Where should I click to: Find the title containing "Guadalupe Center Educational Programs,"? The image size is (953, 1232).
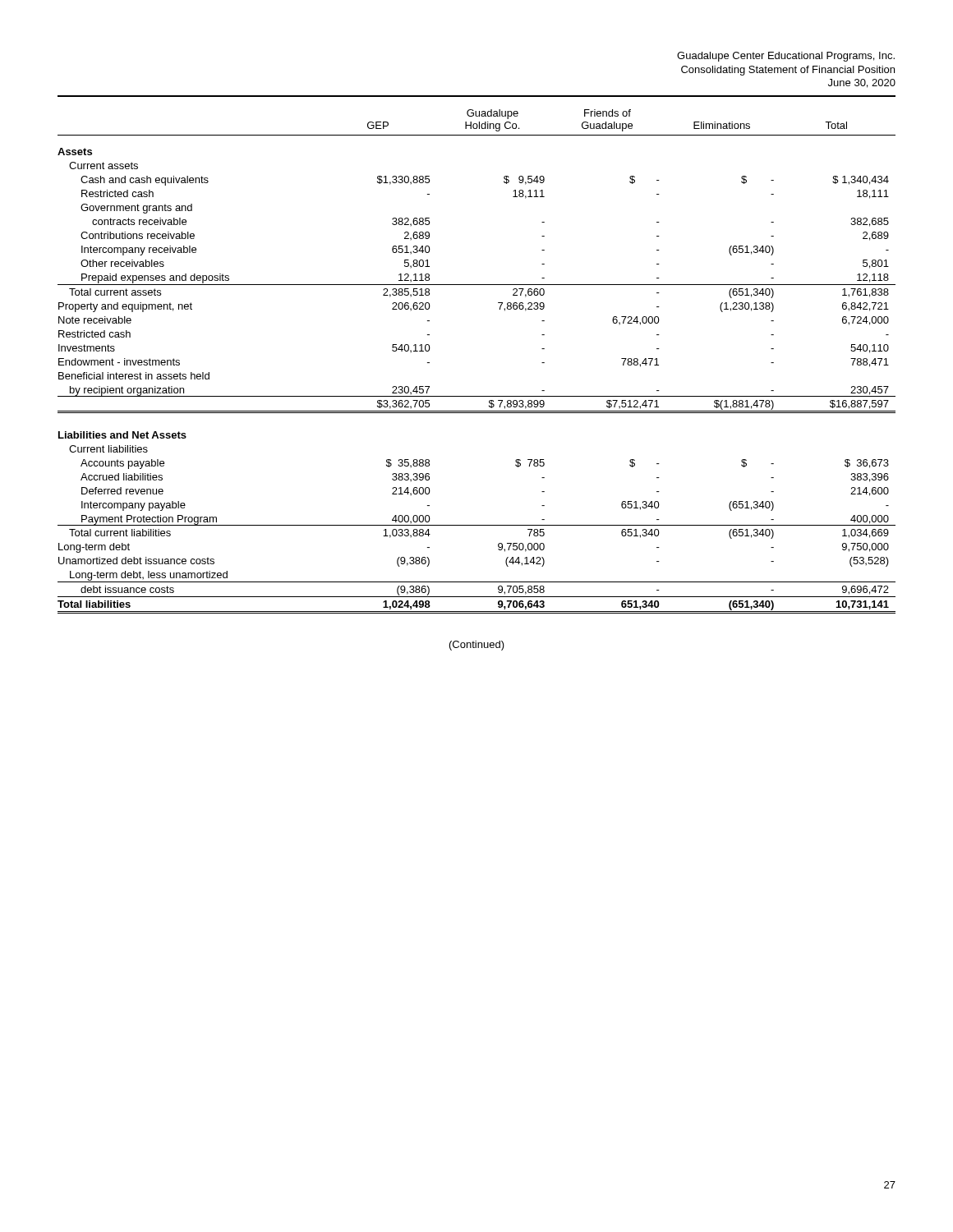coord(786,55)
